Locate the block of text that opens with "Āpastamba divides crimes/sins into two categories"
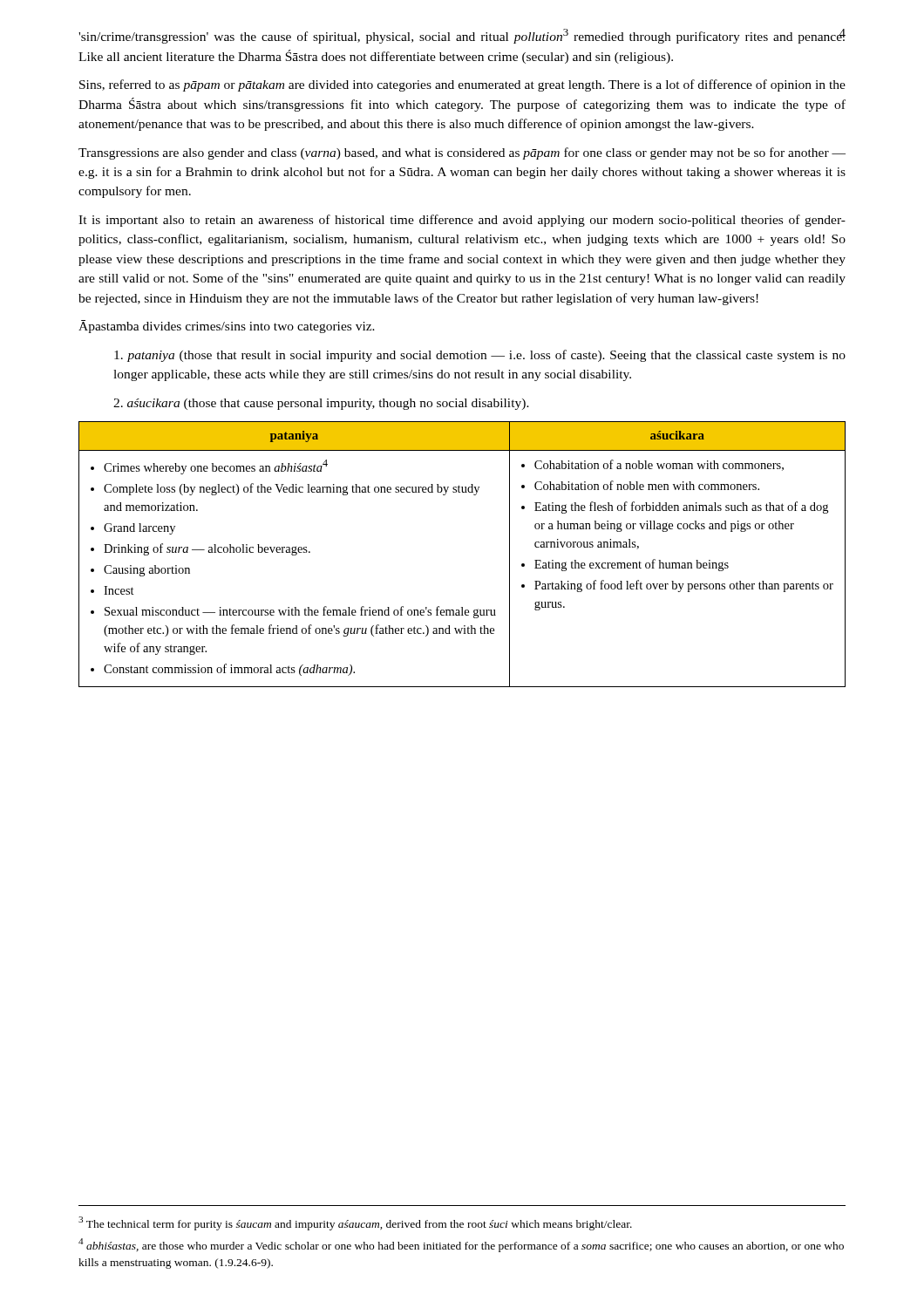Screen dimensions: 1308x924 click(227, 327)
